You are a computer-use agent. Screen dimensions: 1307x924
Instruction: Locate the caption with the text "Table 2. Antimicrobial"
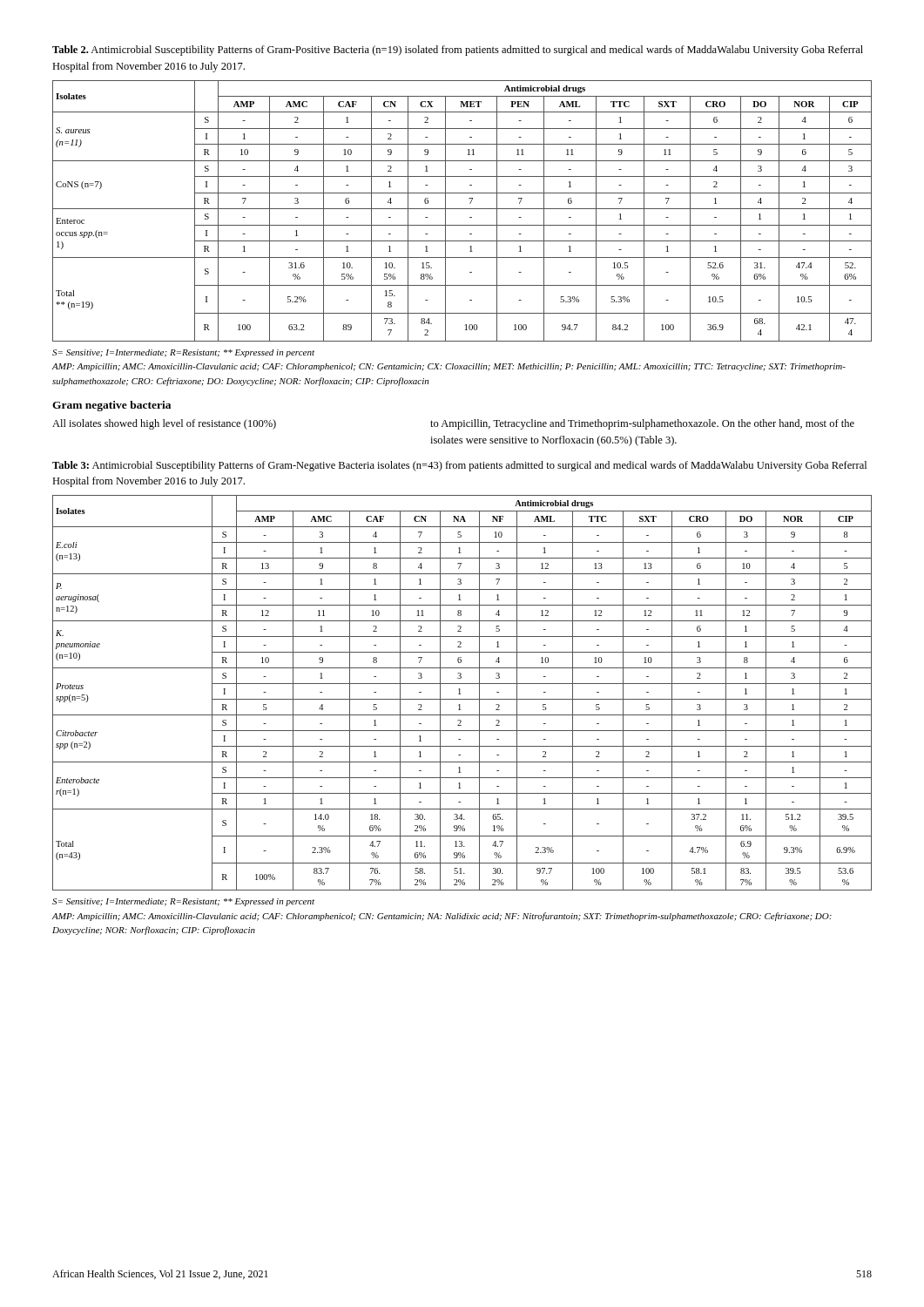click(458, 58)
